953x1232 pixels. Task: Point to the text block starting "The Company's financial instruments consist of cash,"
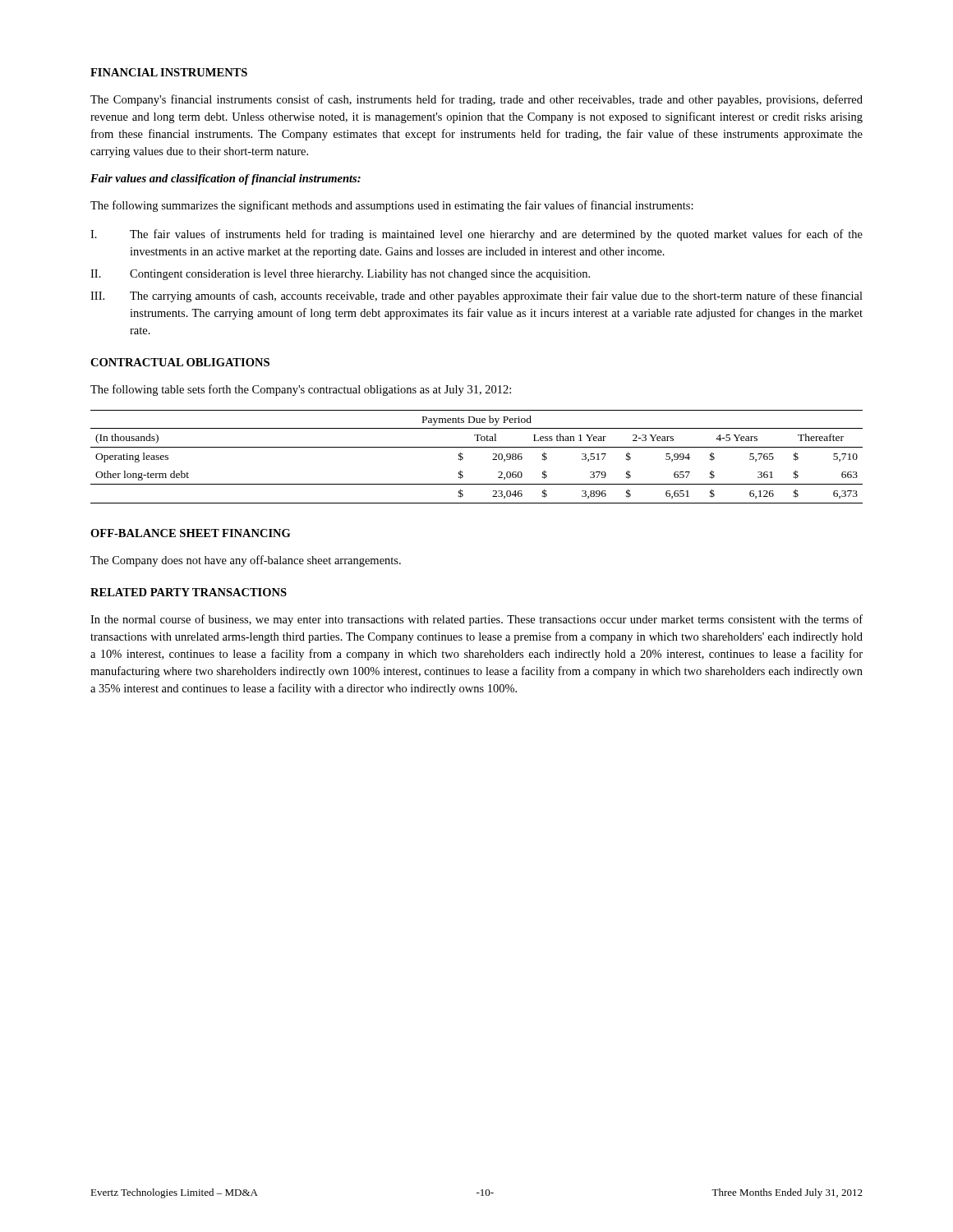coord(476,125)
